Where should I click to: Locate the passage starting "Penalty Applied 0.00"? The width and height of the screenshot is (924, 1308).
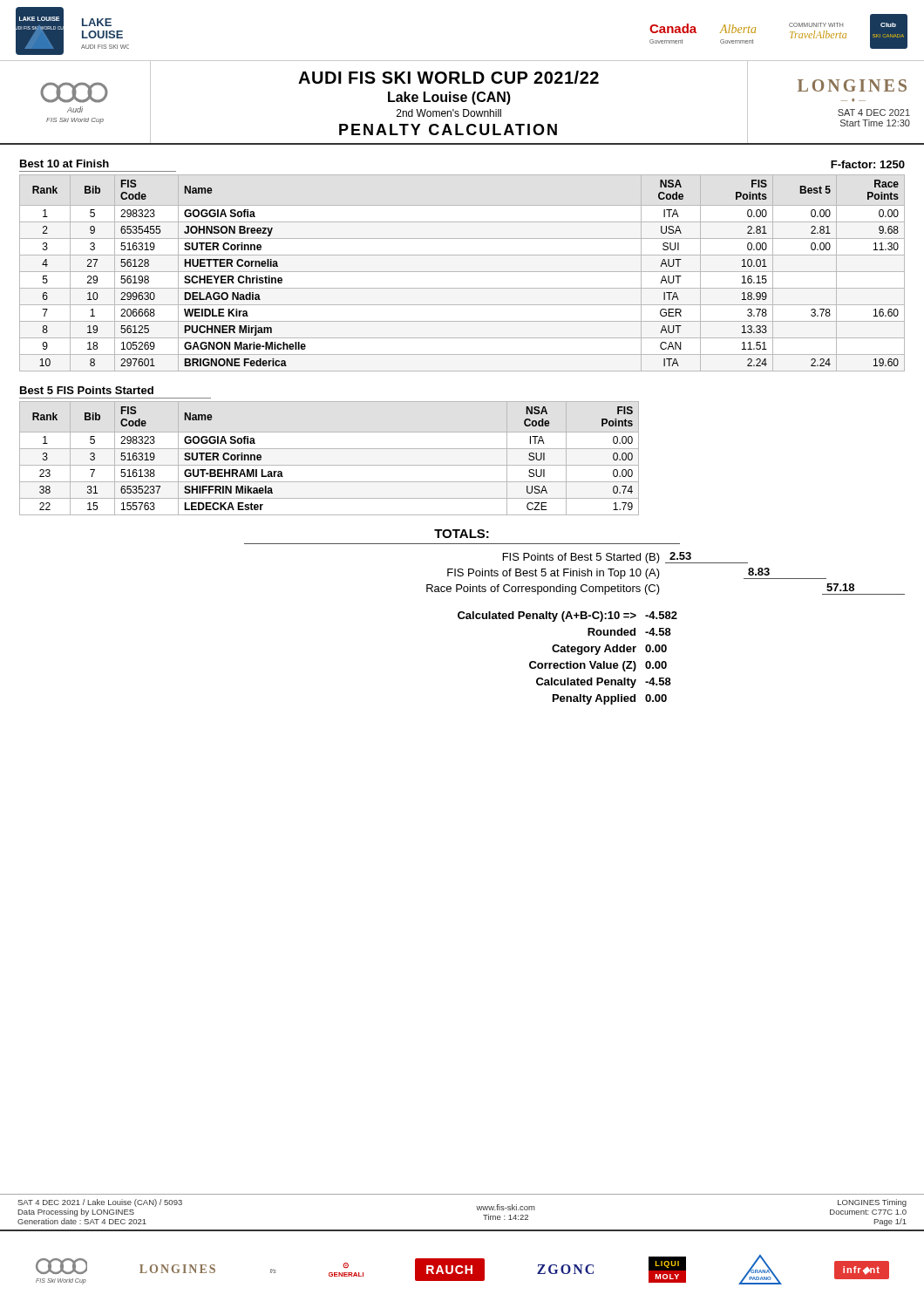pyautogui.click(x=633, y=698)
